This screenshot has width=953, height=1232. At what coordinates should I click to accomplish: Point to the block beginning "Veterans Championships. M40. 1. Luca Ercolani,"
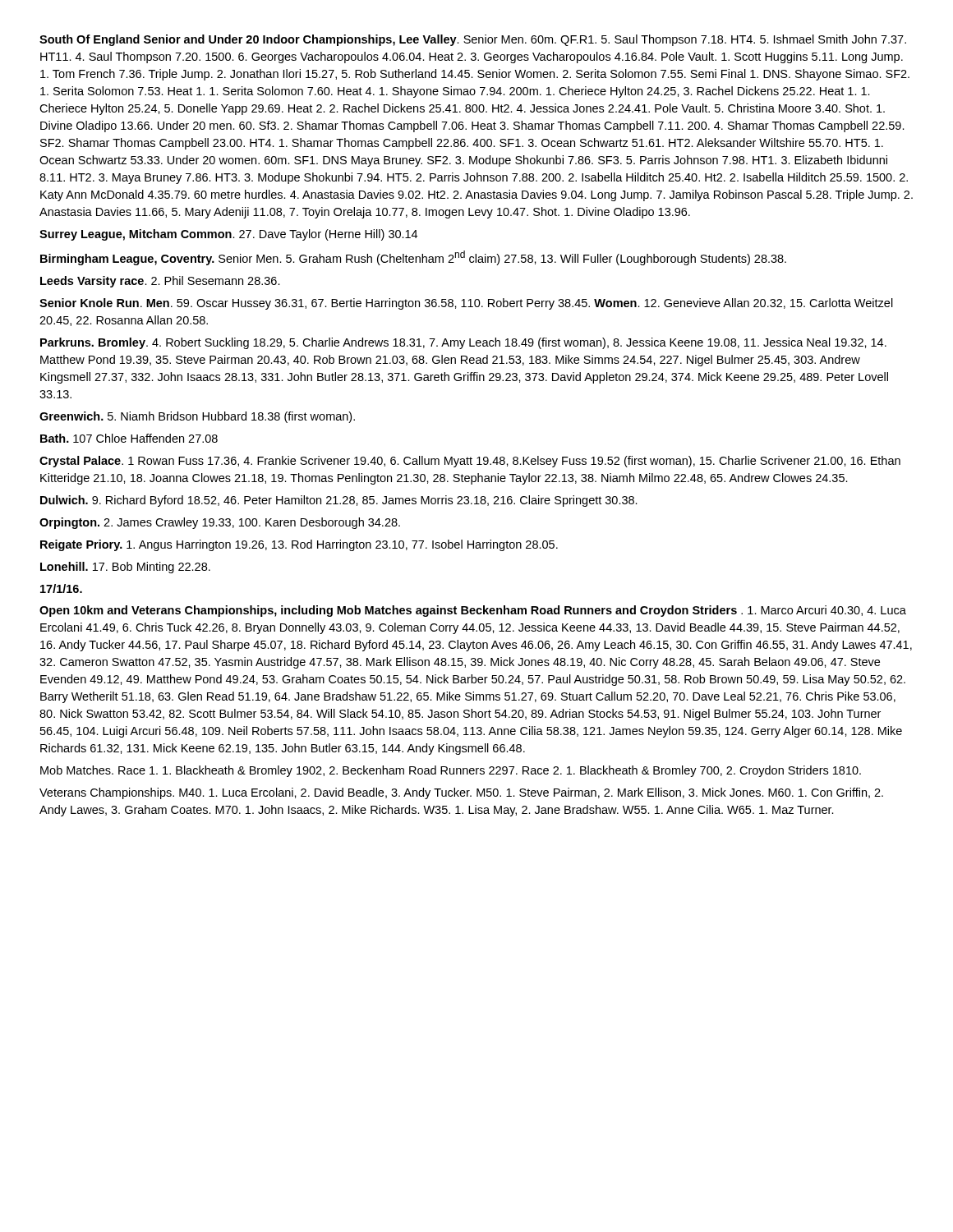[476, 802]
